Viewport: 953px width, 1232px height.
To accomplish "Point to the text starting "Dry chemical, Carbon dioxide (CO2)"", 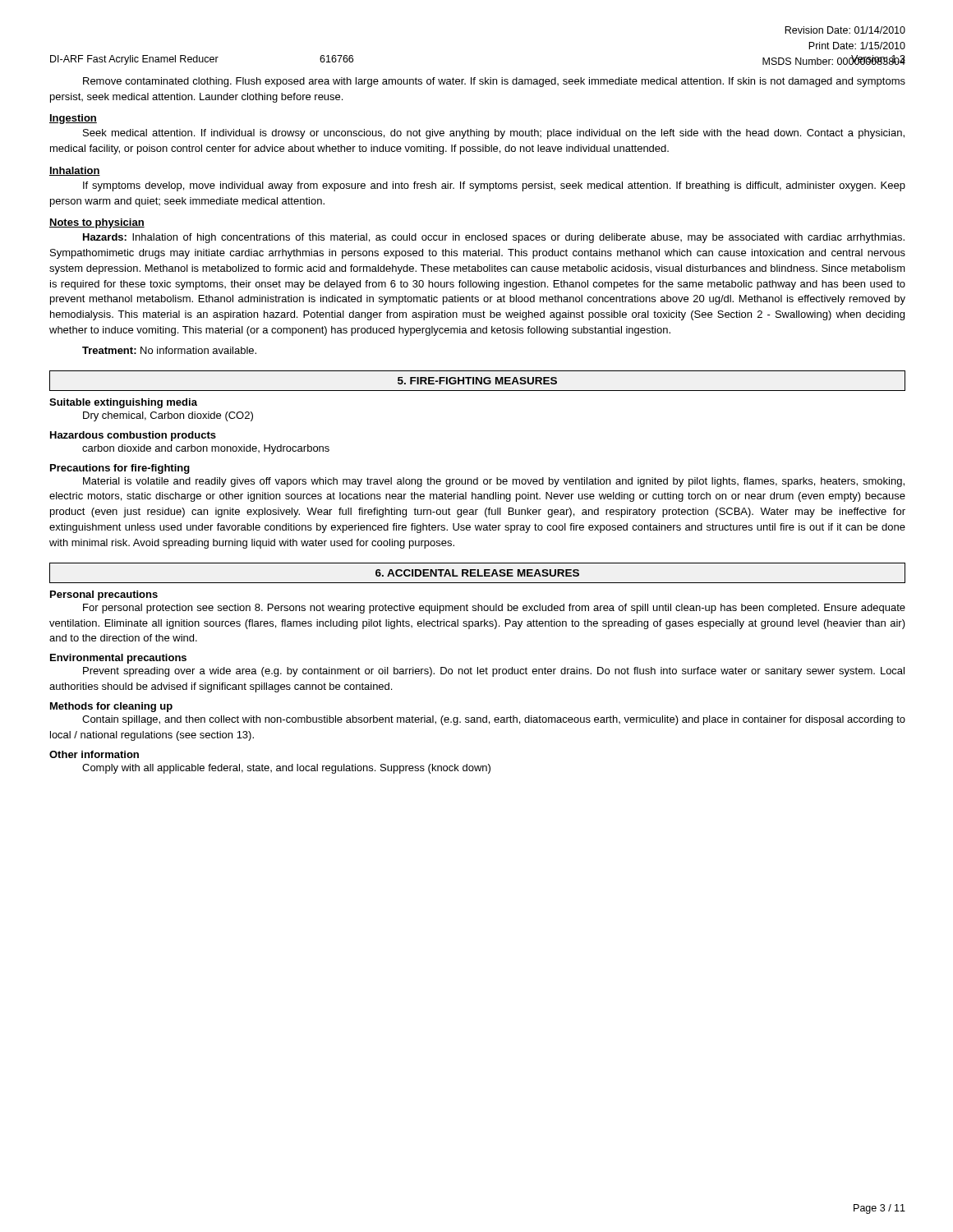I will click(x=168, y=415).
